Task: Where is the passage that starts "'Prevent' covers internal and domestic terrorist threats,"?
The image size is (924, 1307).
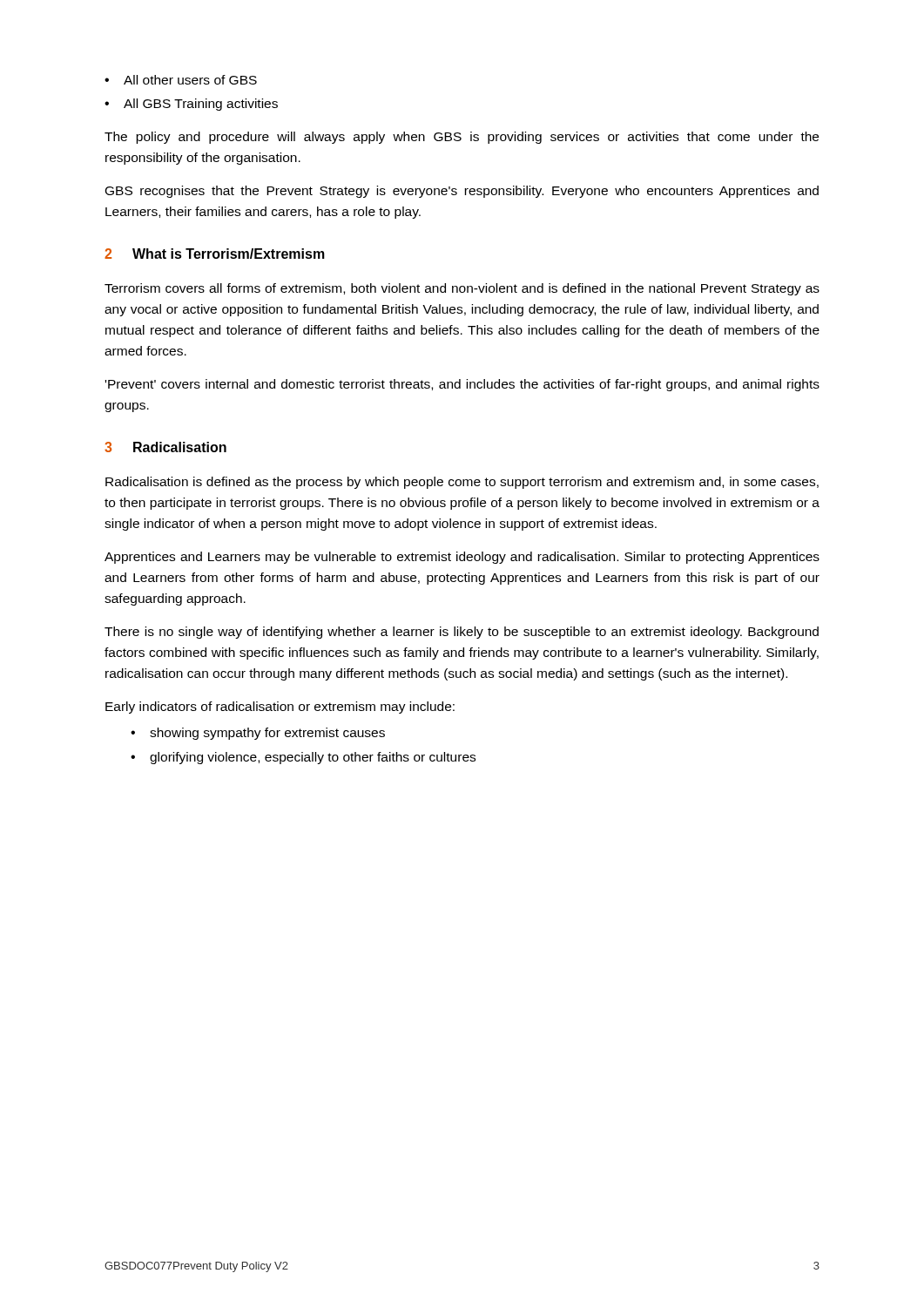Action: 462,395
